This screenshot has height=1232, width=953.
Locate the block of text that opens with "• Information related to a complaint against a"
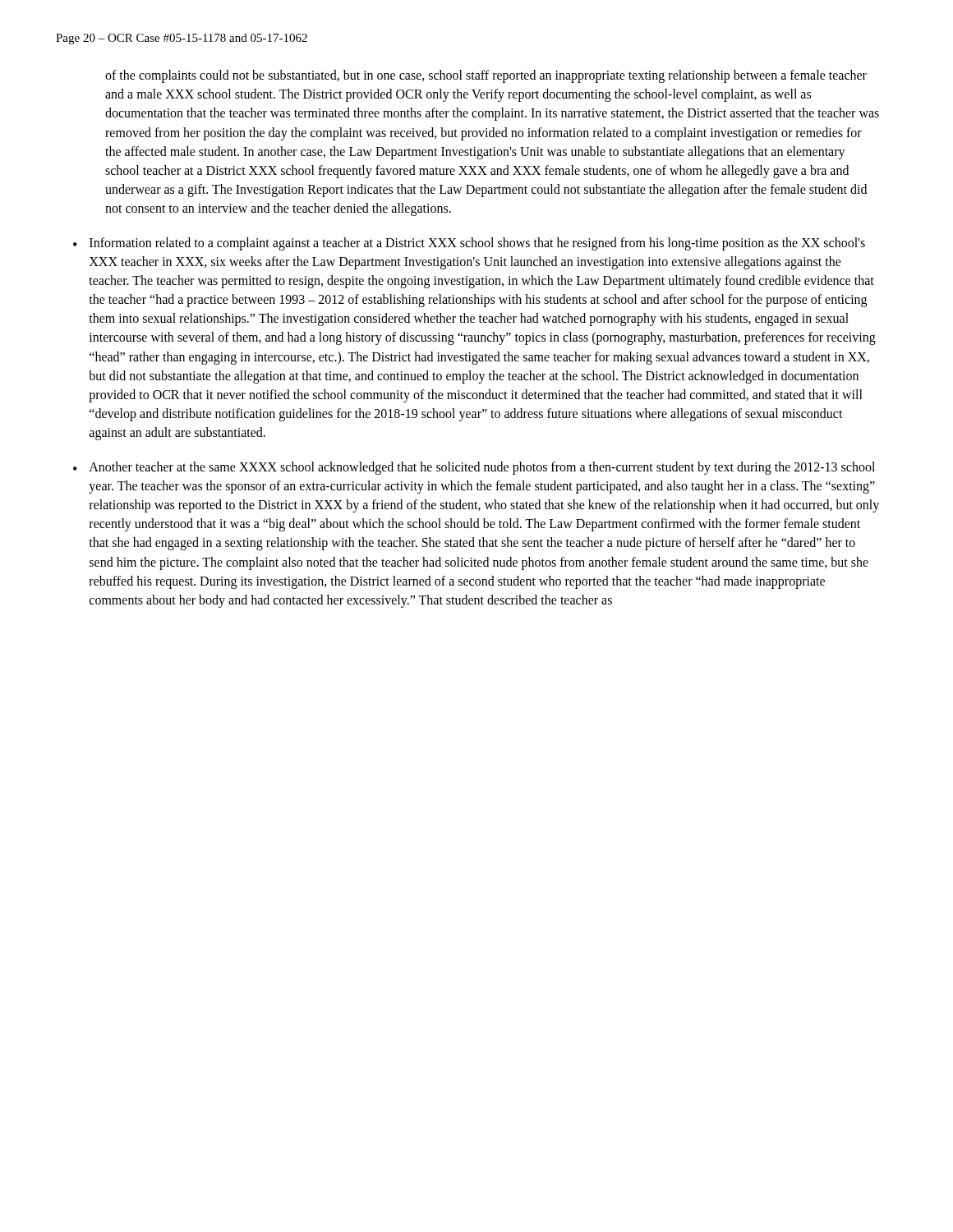(476, 338)
